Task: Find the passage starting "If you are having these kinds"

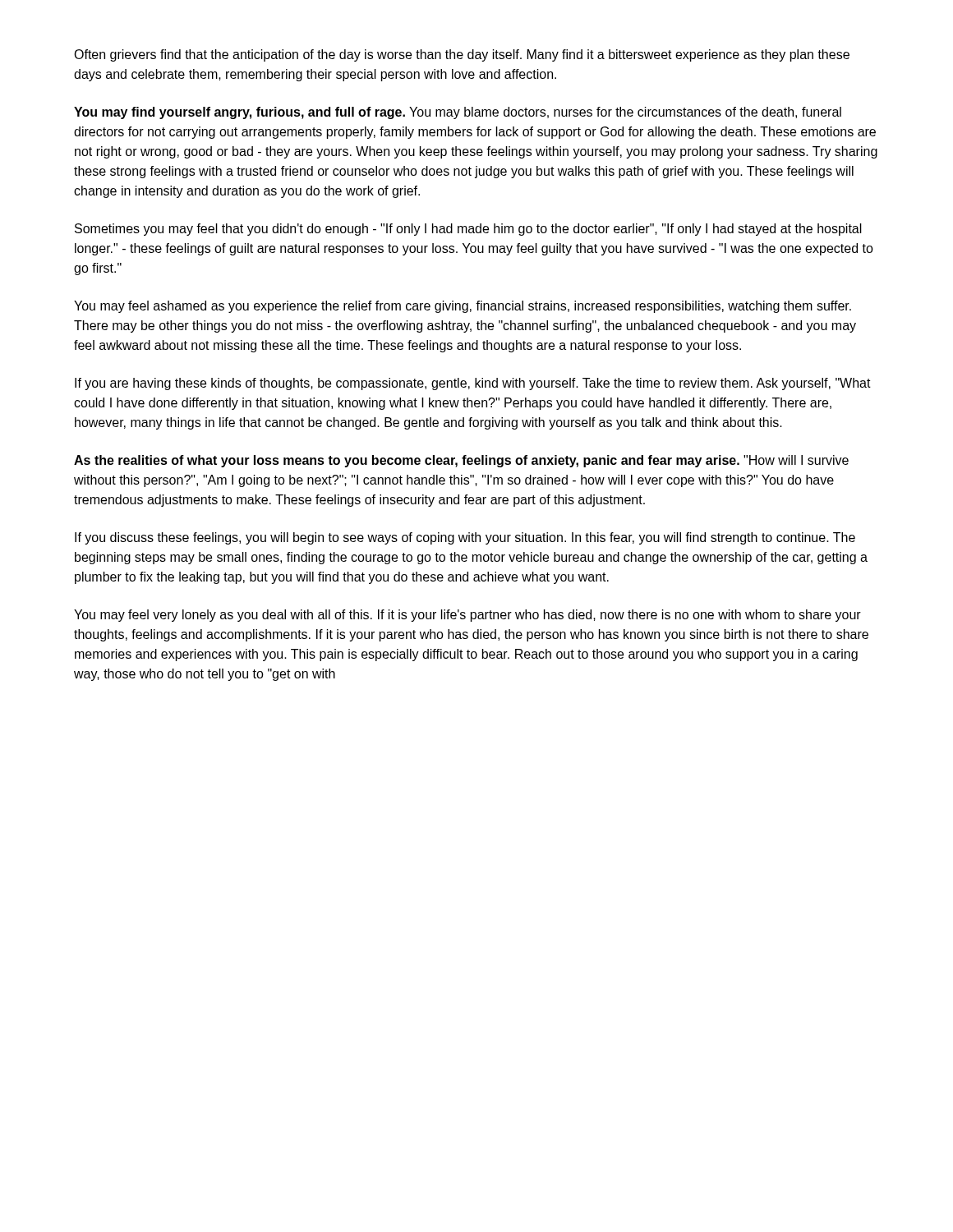Action: pyautogui.click(x=476, y=403)
